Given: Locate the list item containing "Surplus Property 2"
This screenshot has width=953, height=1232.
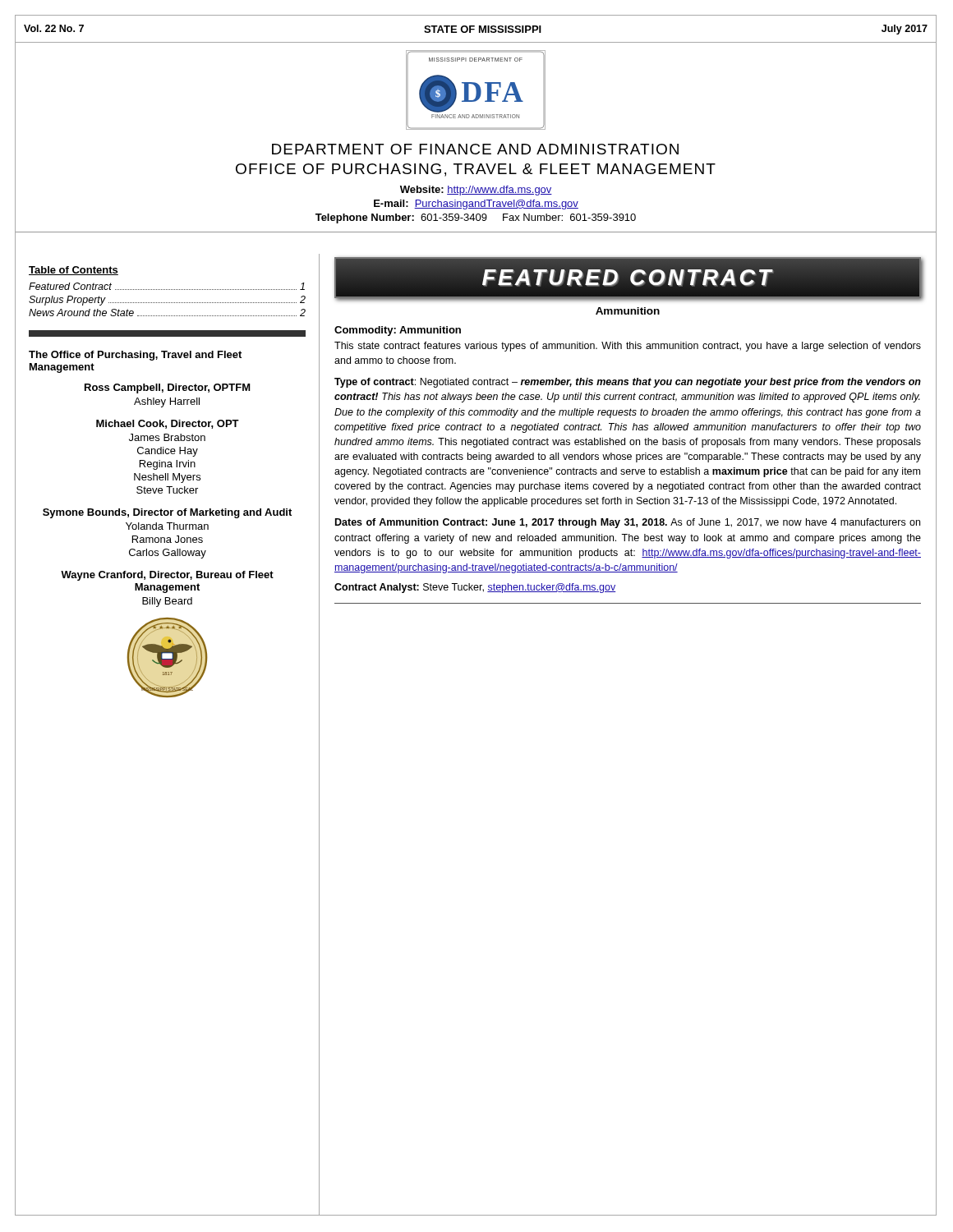Looking at the screenshot, I should (167, 300).
